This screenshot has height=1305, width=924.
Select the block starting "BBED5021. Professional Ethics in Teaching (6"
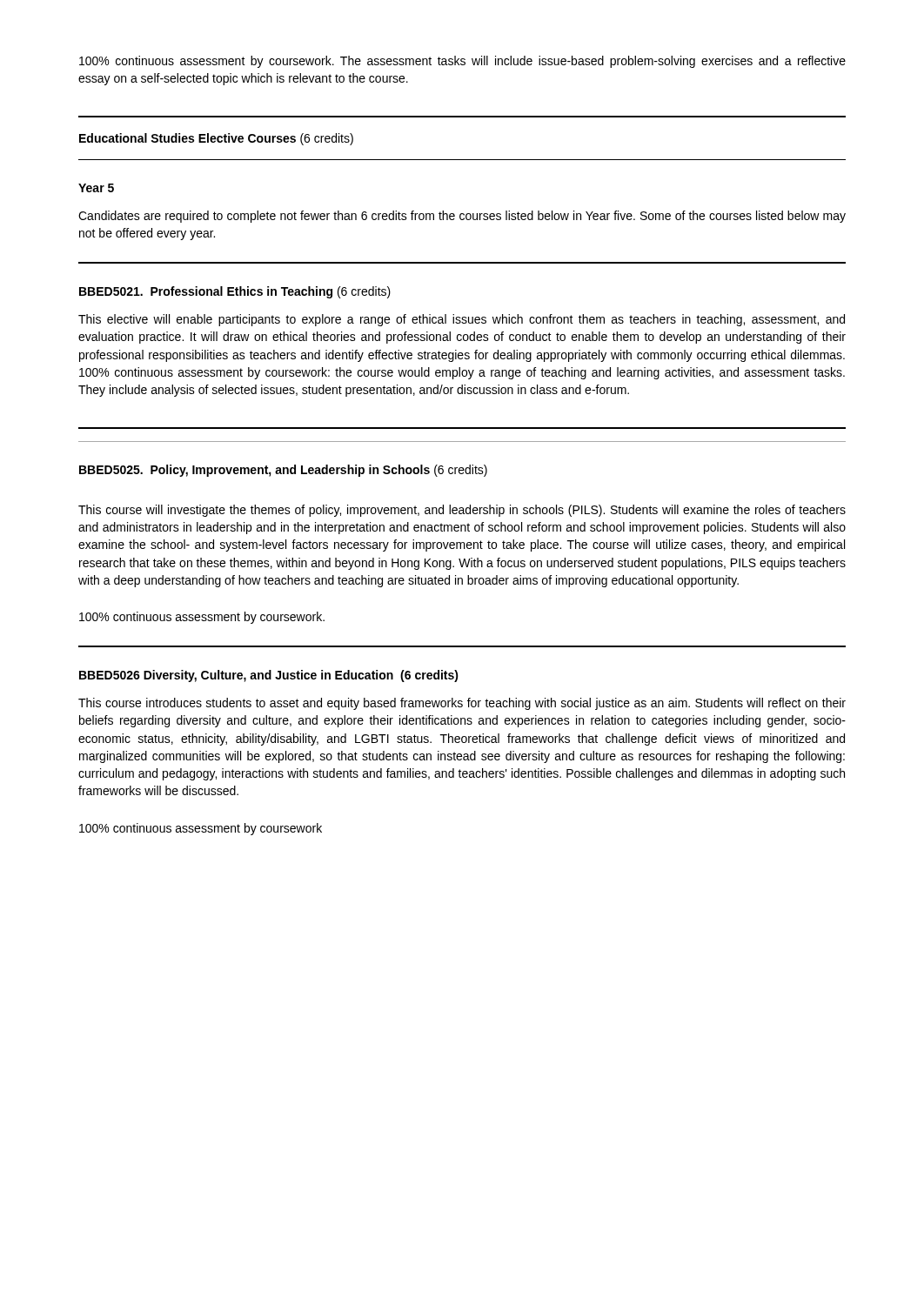pyautogui.click(x=235, y=292)
